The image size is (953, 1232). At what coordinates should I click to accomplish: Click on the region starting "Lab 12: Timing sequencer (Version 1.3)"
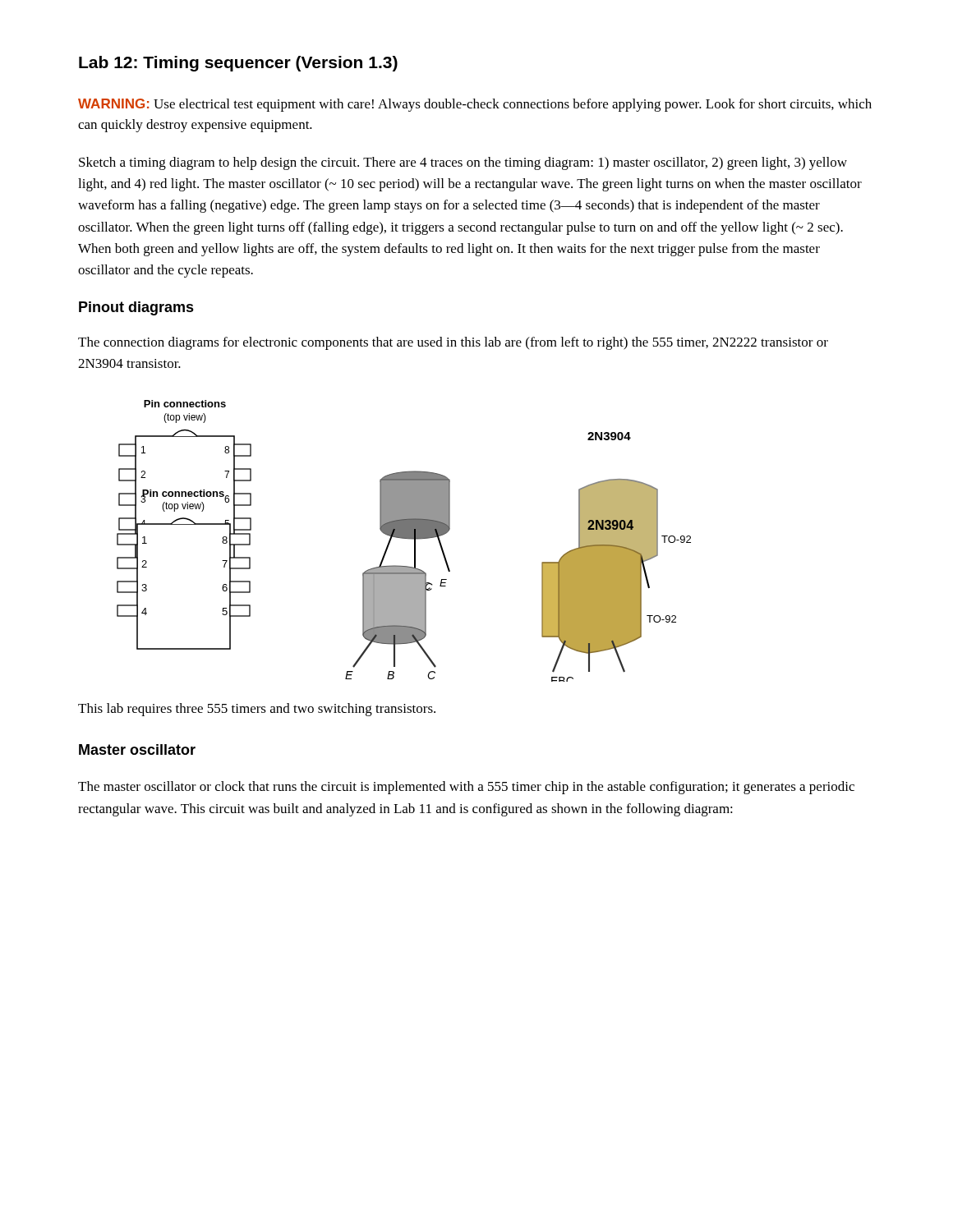tap(238, 62)
